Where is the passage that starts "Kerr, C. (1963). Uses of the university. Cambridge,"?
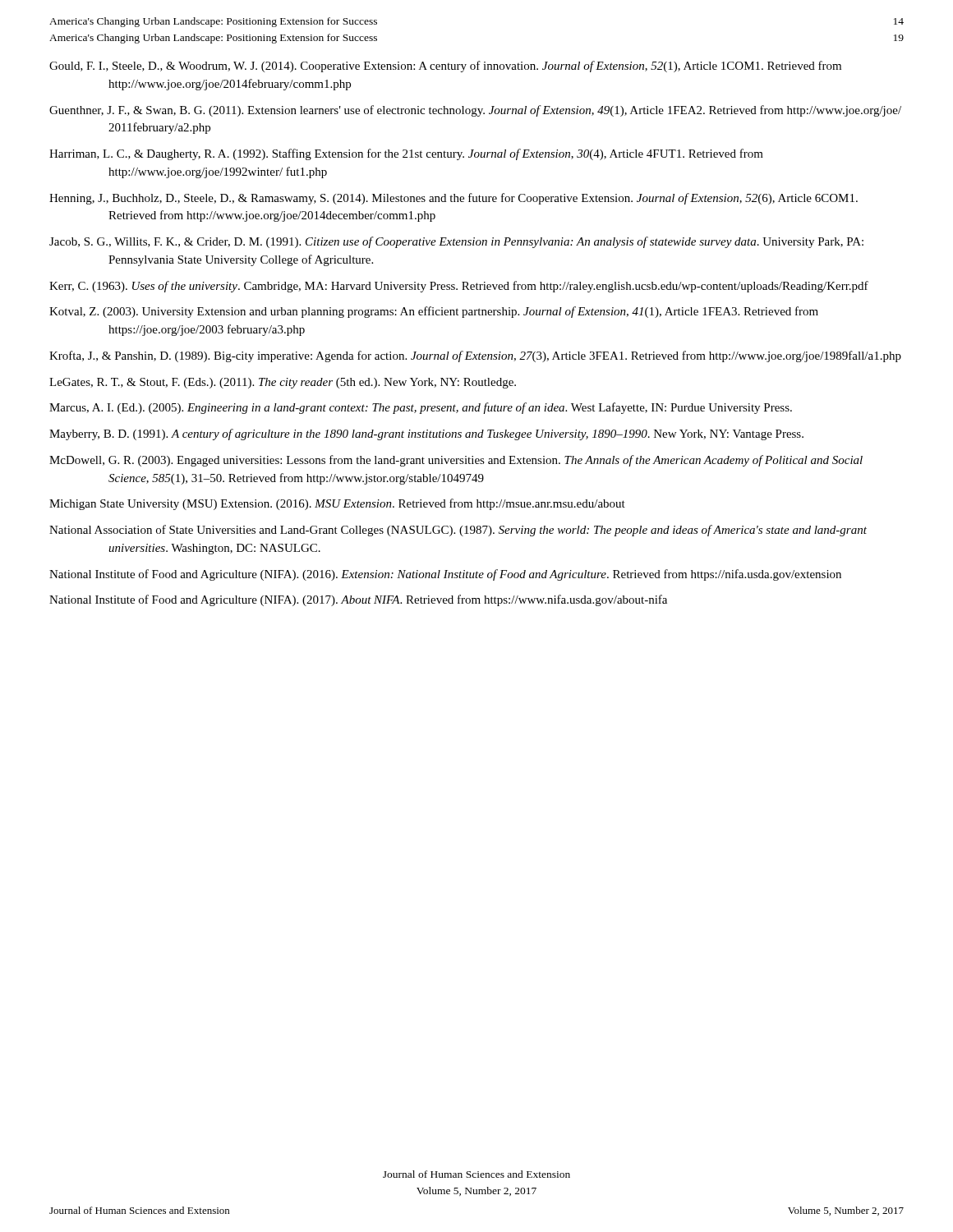Viewport: 953px width, 1232px height. (x=459, y=285)
